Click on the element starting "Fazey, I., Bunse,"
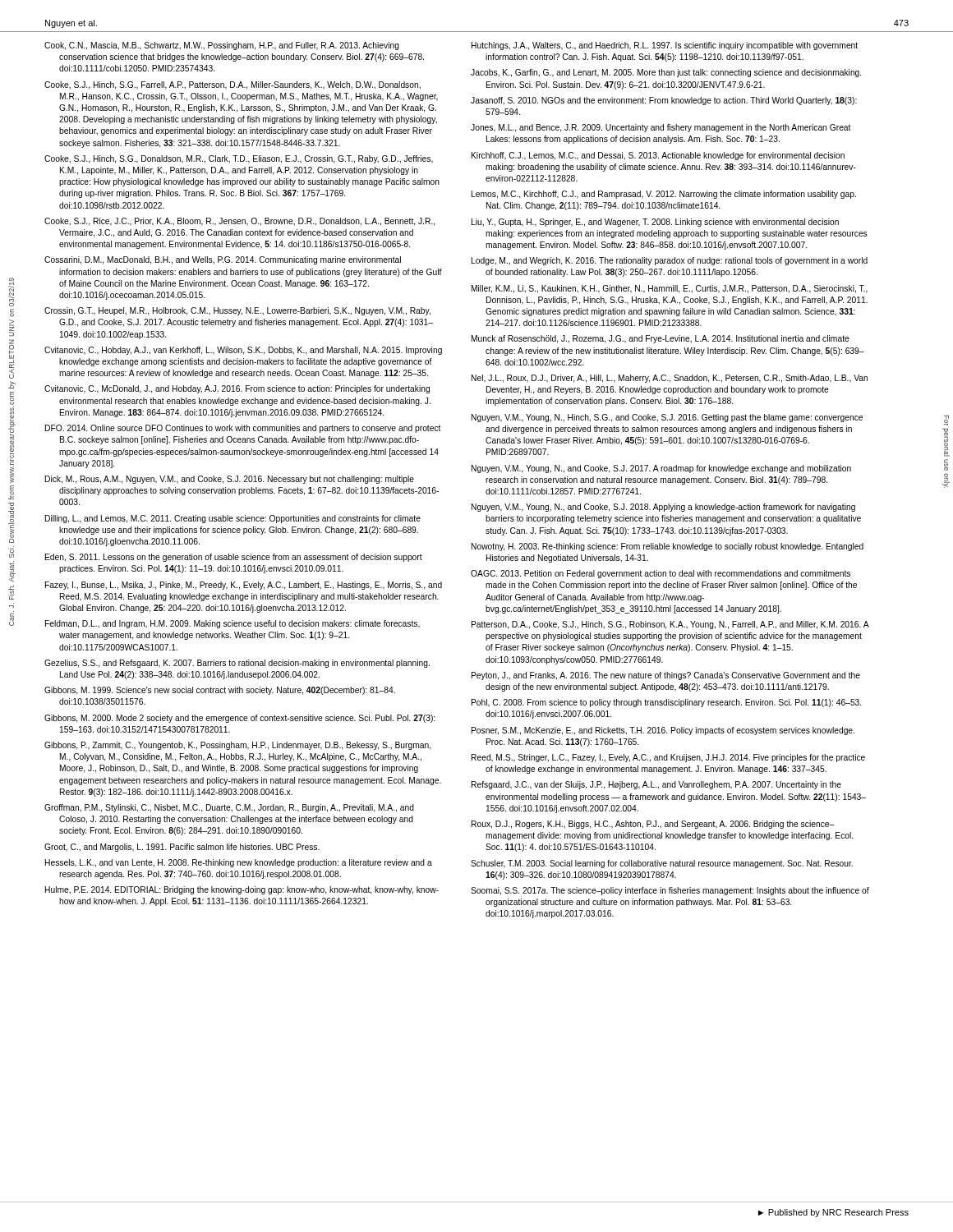 [243, 596]
